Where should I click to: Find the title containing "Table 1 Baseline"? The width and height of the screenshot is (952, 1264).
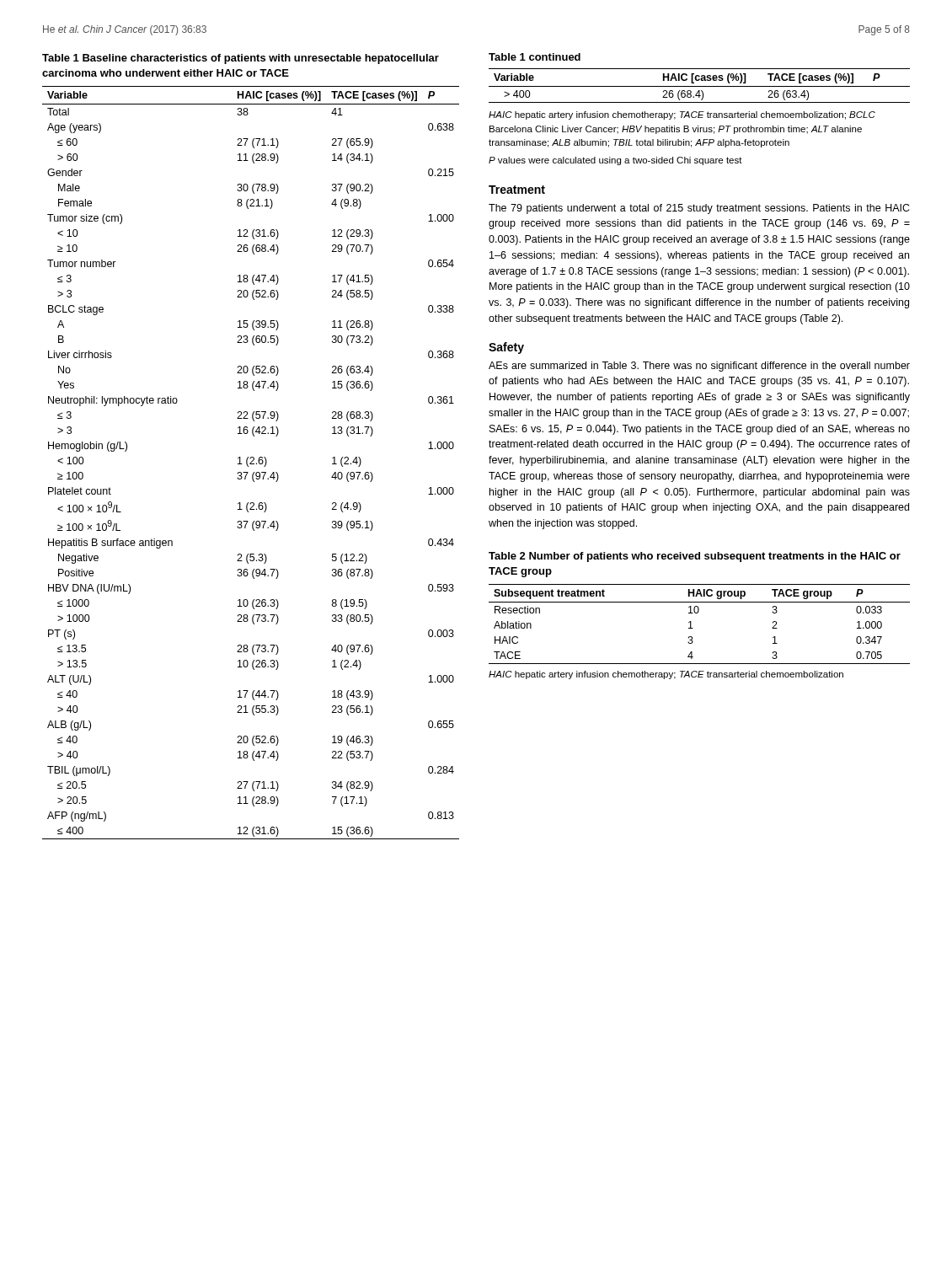[x=240, y=65]
